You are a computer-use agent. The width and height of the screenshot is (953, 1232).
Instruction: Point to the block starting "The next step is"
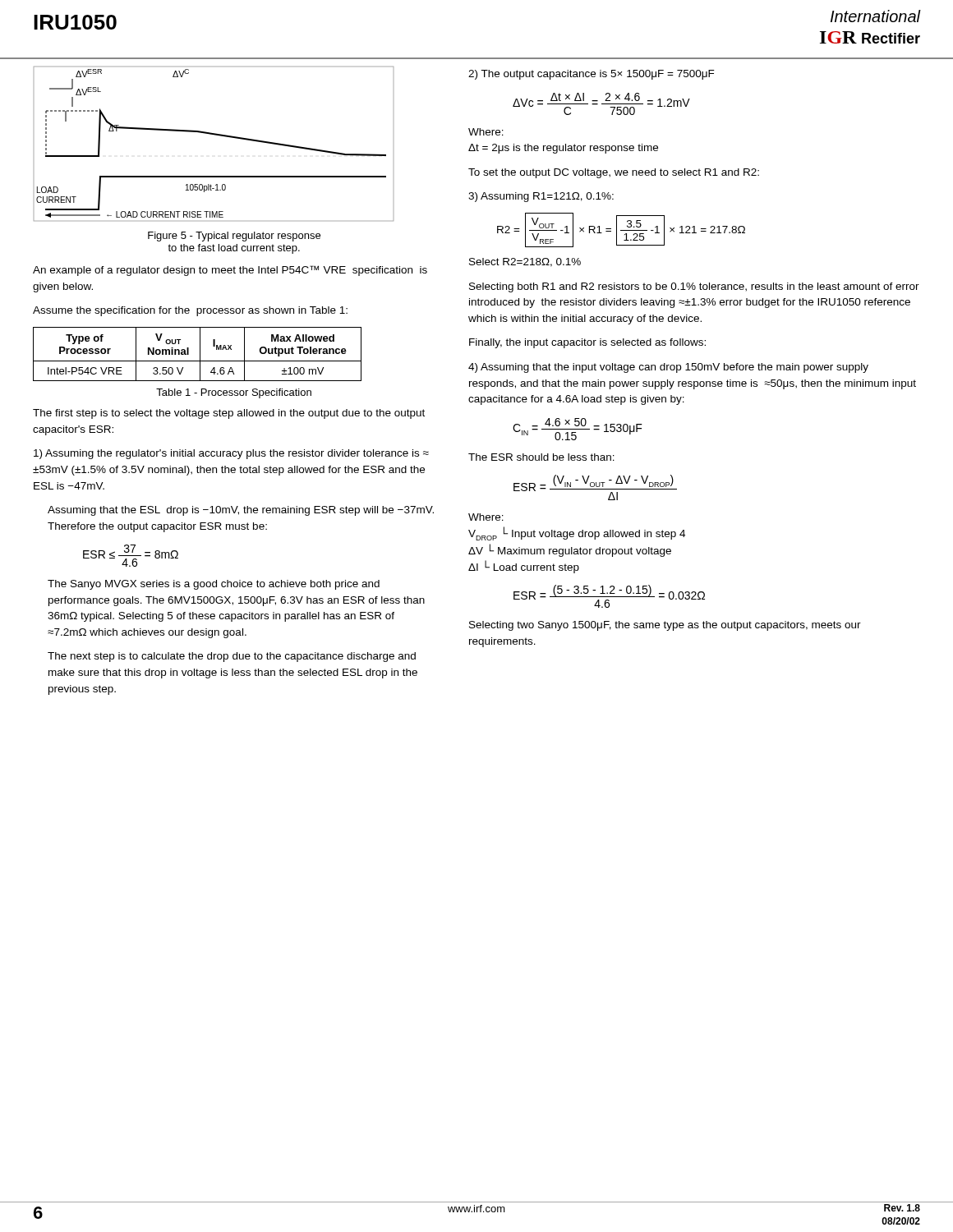pyautogui.click(x=233, y=672)
